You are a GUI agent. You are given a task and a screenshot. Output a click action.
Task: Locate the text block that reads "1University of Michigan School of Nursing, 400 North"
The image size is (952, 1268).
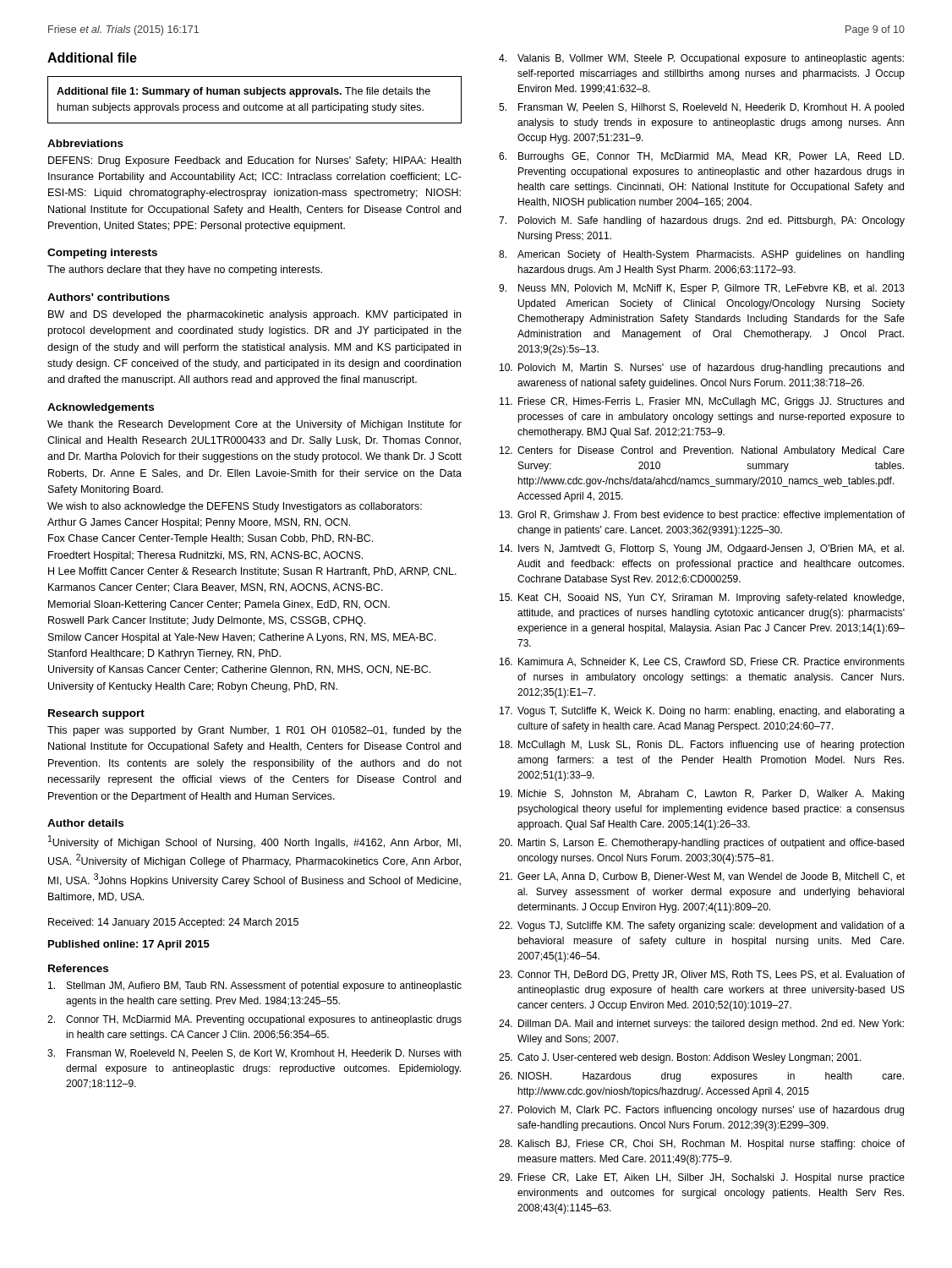[x=254, y=869]
